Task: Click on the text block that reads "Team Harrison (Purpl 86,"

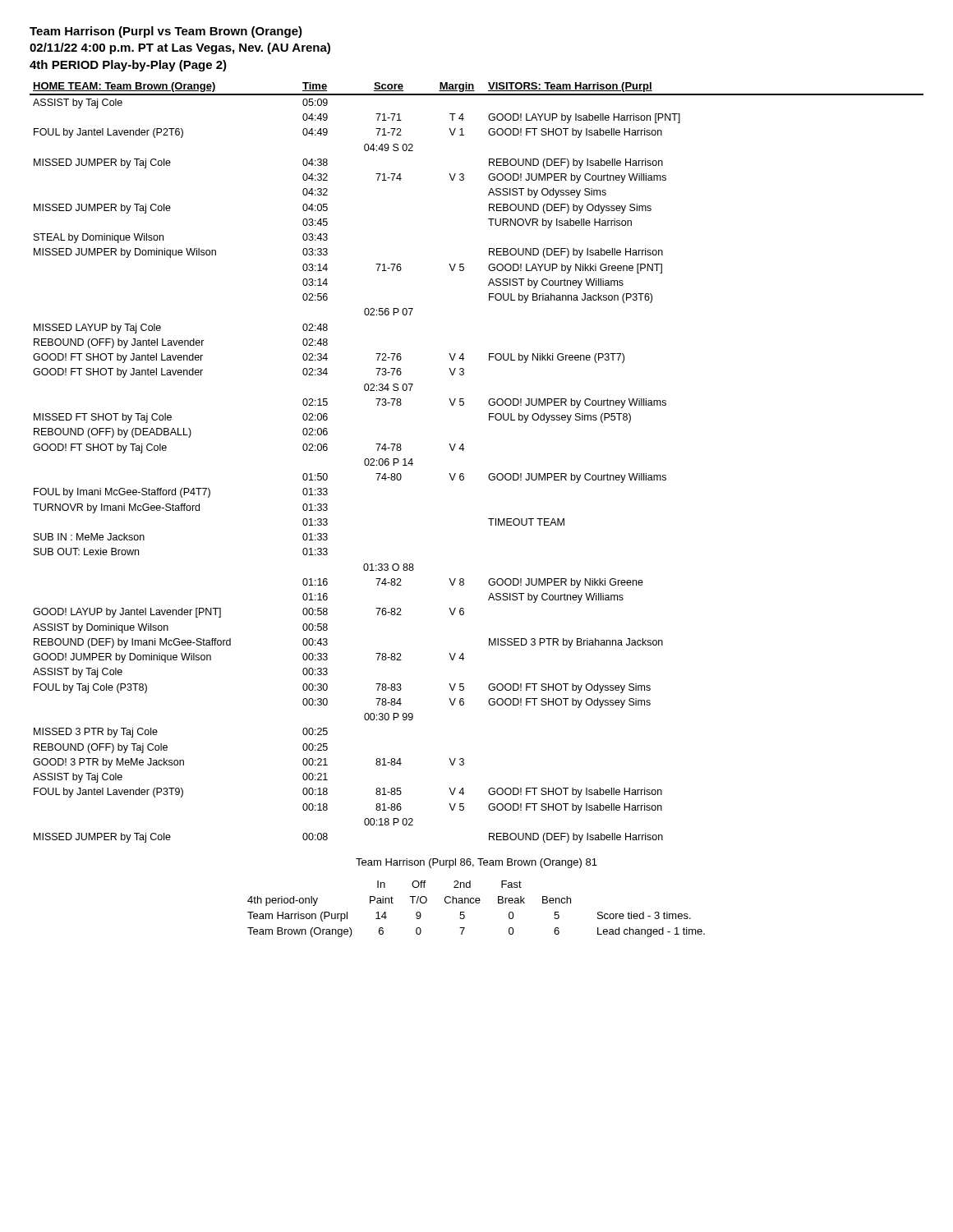Action: click(476, 862)
